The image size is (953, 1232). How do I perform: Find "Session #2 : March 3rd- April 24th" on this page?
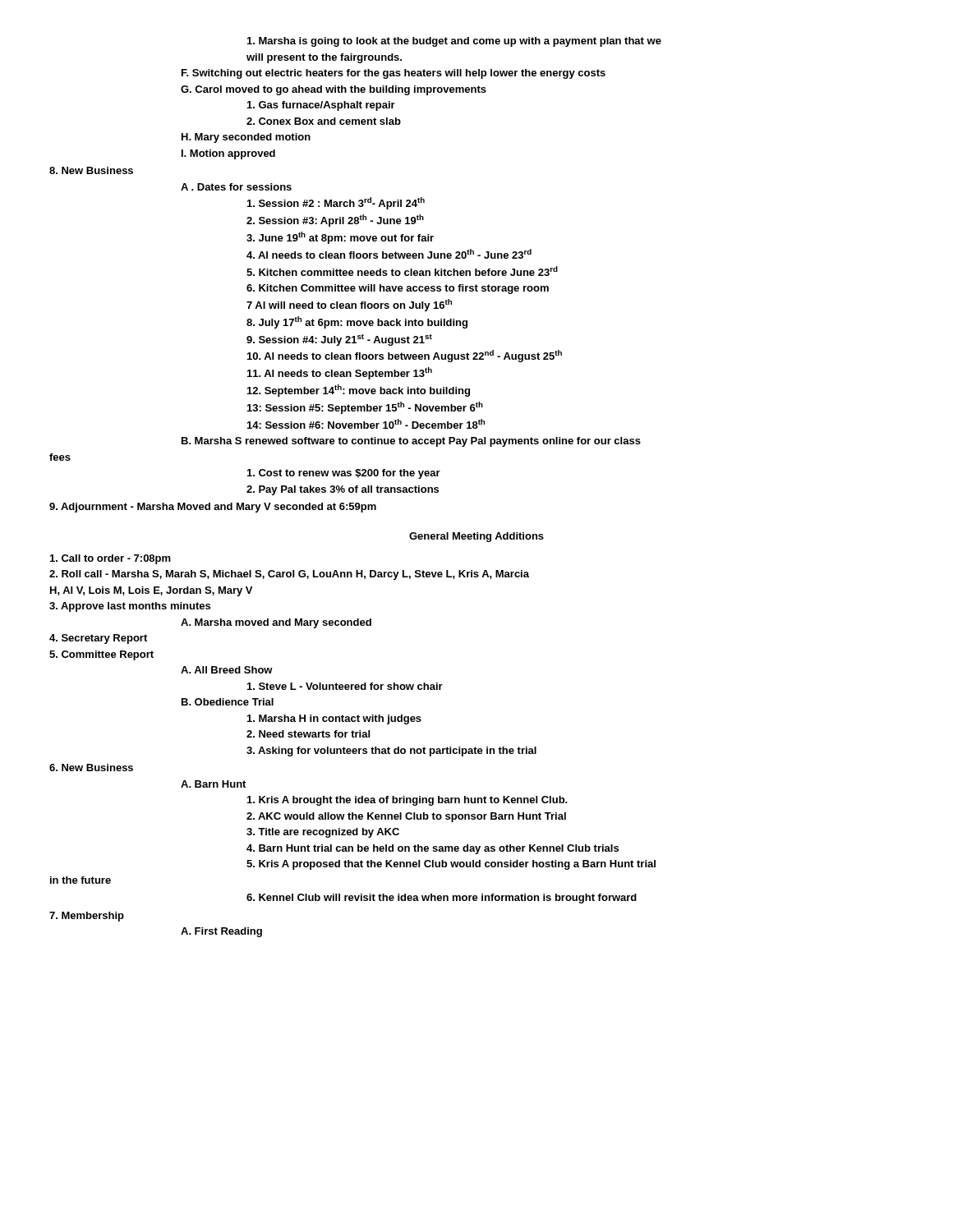pyautogui.click(x=336, y=203)
